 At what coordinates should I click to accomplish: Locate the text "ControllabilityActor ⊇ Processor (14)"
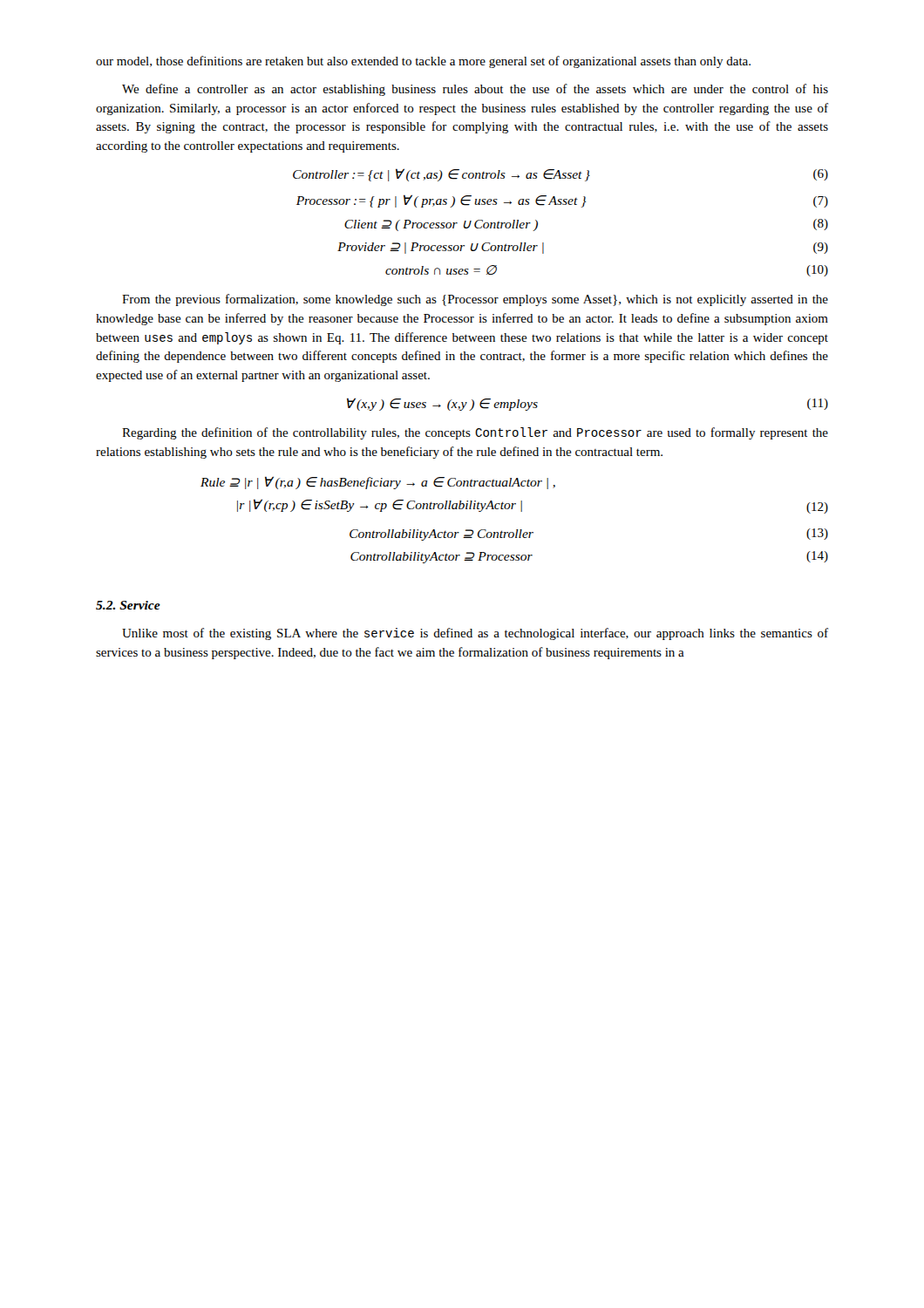pyautogui.click(x=462, y=557)
